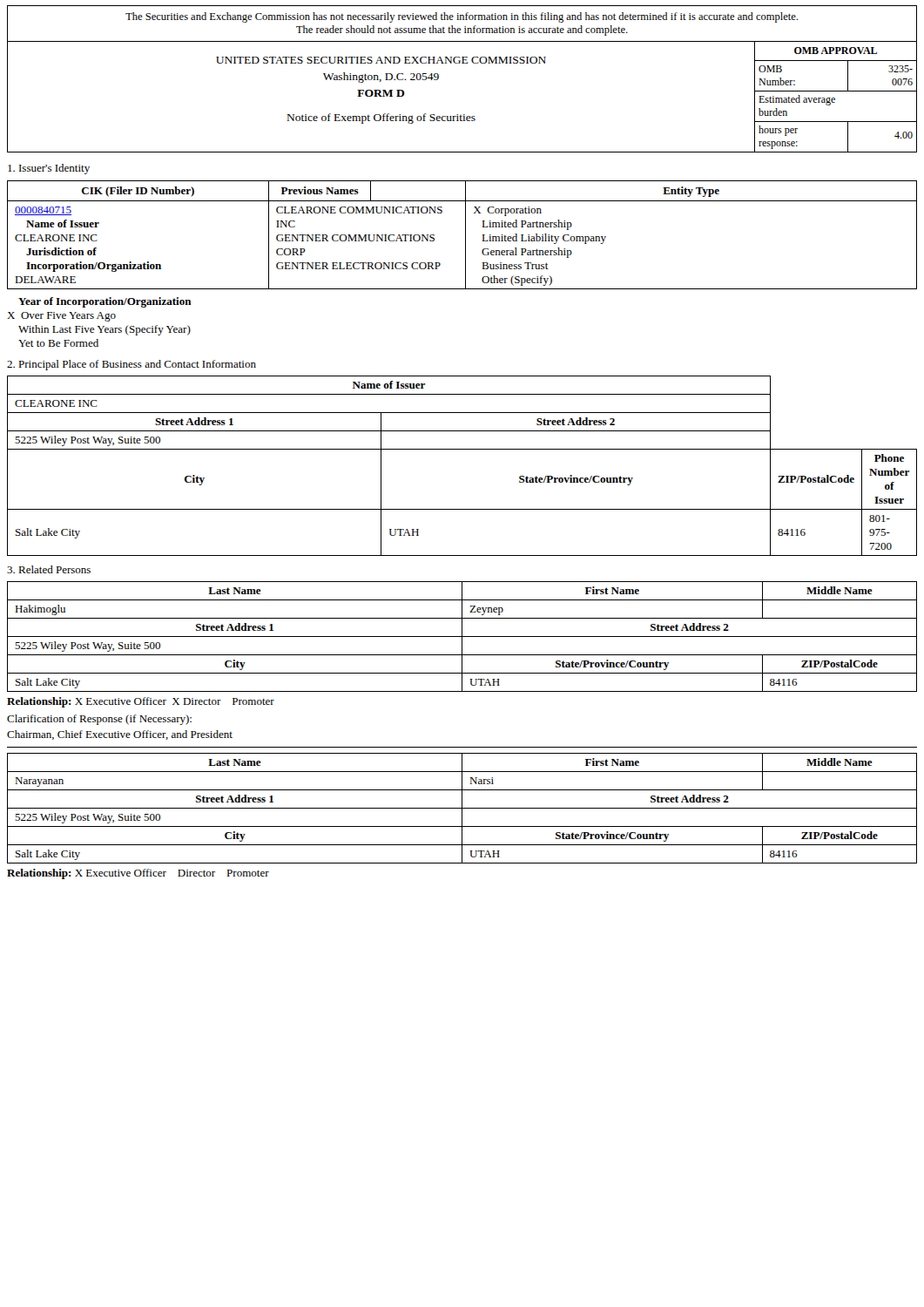The height and width of the screenshot is (1307, 924).
Task: Navigate to the text block starting "Relationship: X Executive Officer X Director"
Action: point(140,701)
